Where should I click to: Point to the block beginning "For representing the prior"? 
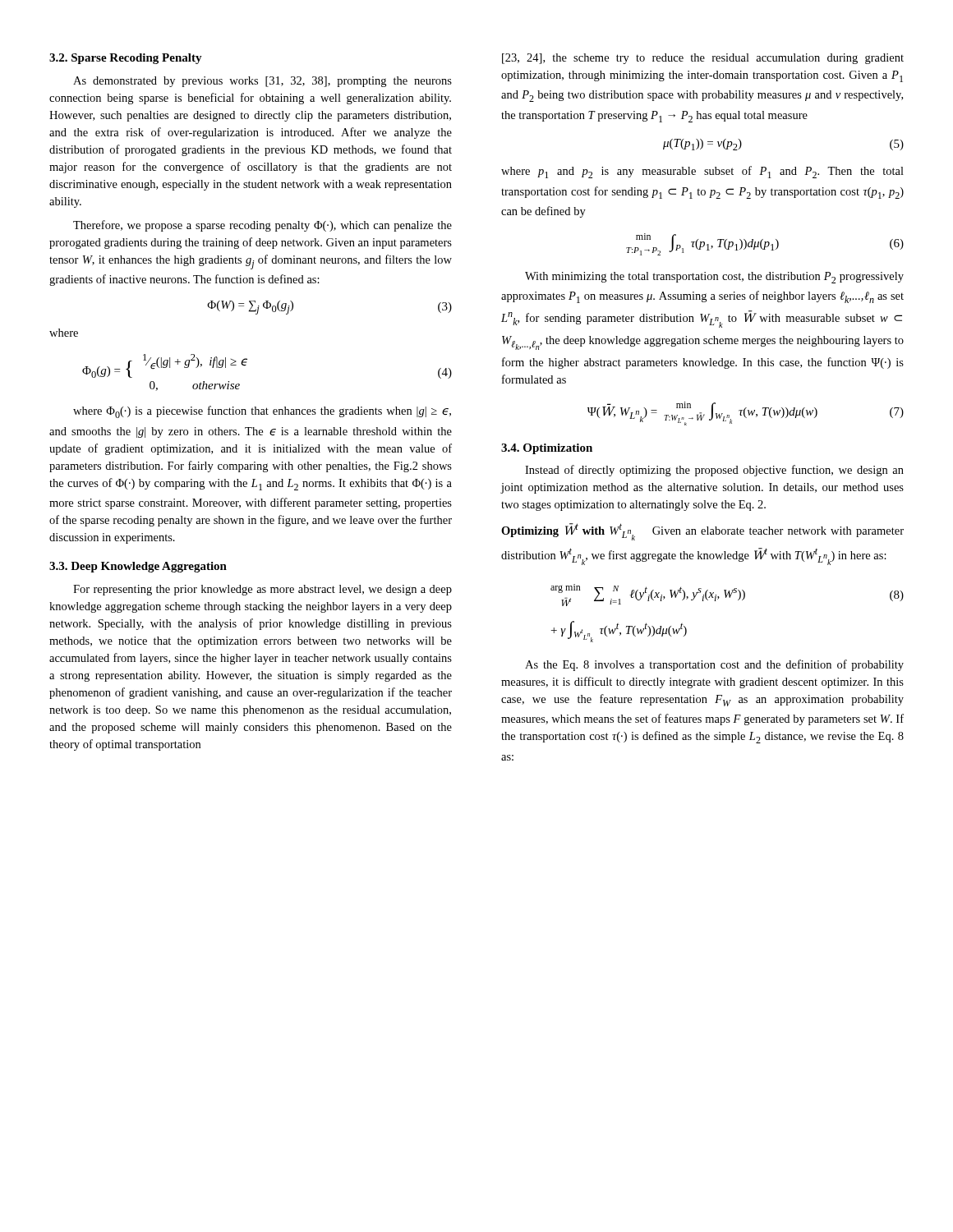pos(251,667)
